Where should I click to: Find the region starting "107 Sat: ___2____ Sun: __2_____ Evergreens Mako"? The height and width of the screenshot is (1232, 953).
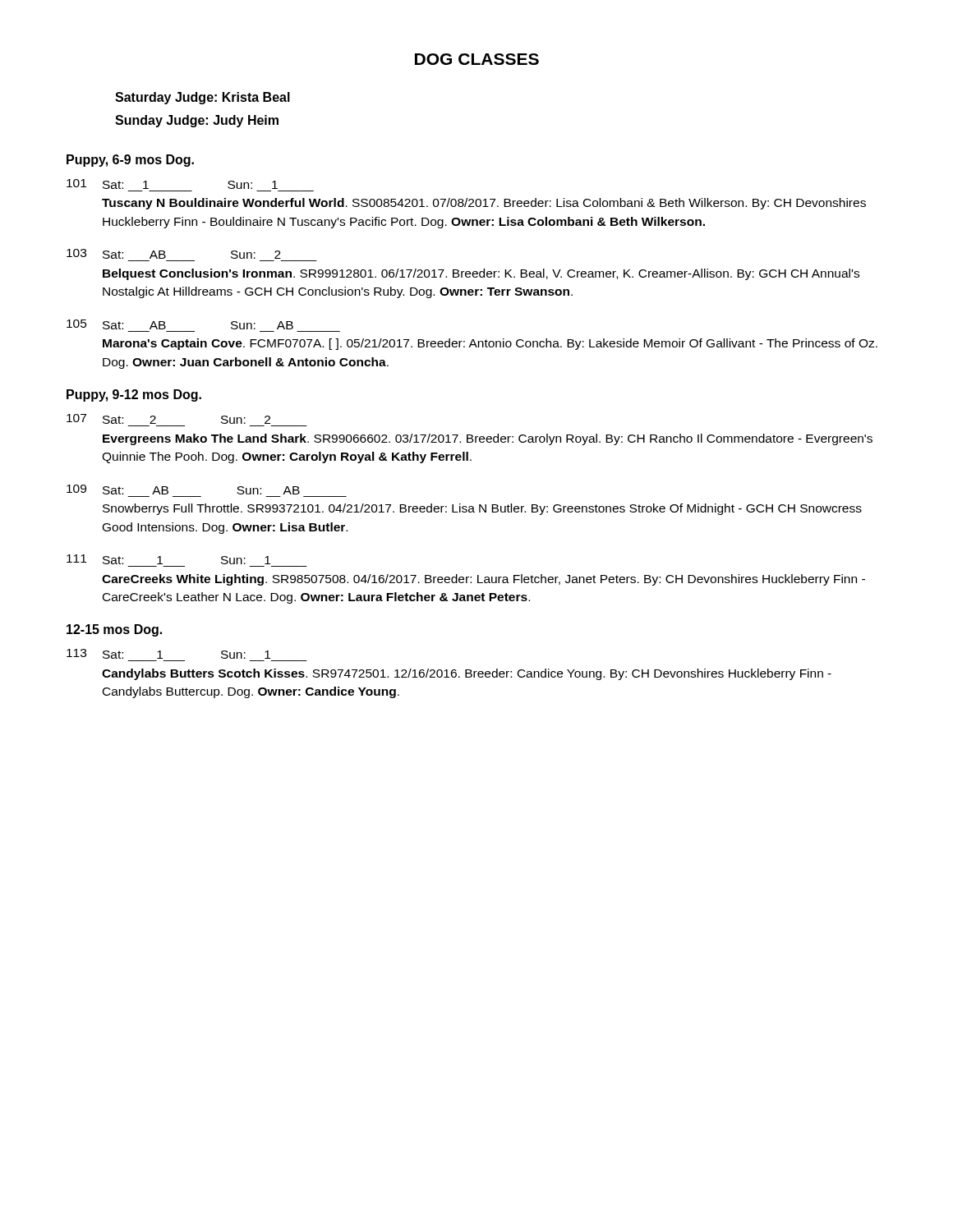pyautogui.click(x=476, y=439)
